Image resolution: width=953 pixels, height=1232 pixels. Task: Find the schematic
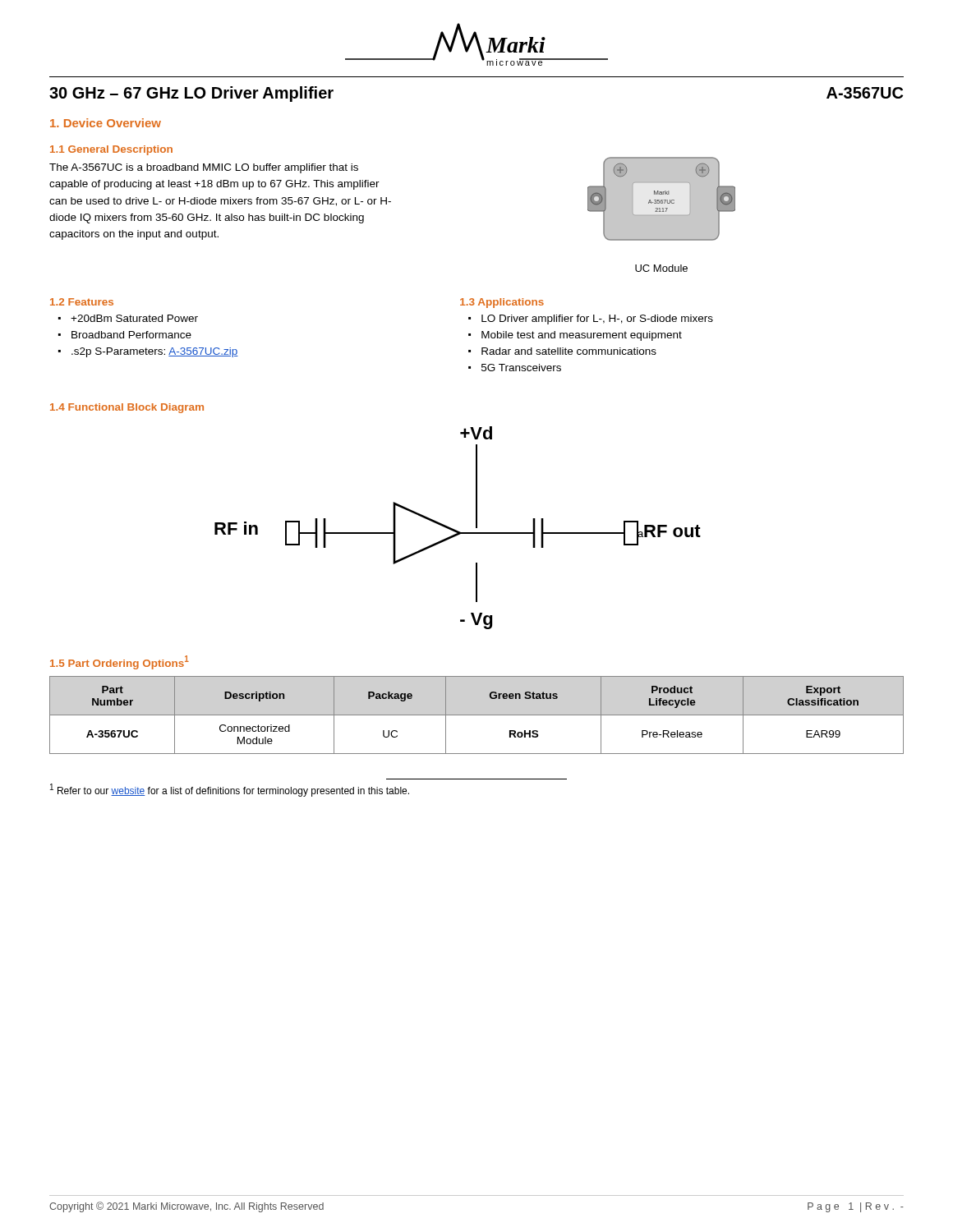click(x=476, y=528)
